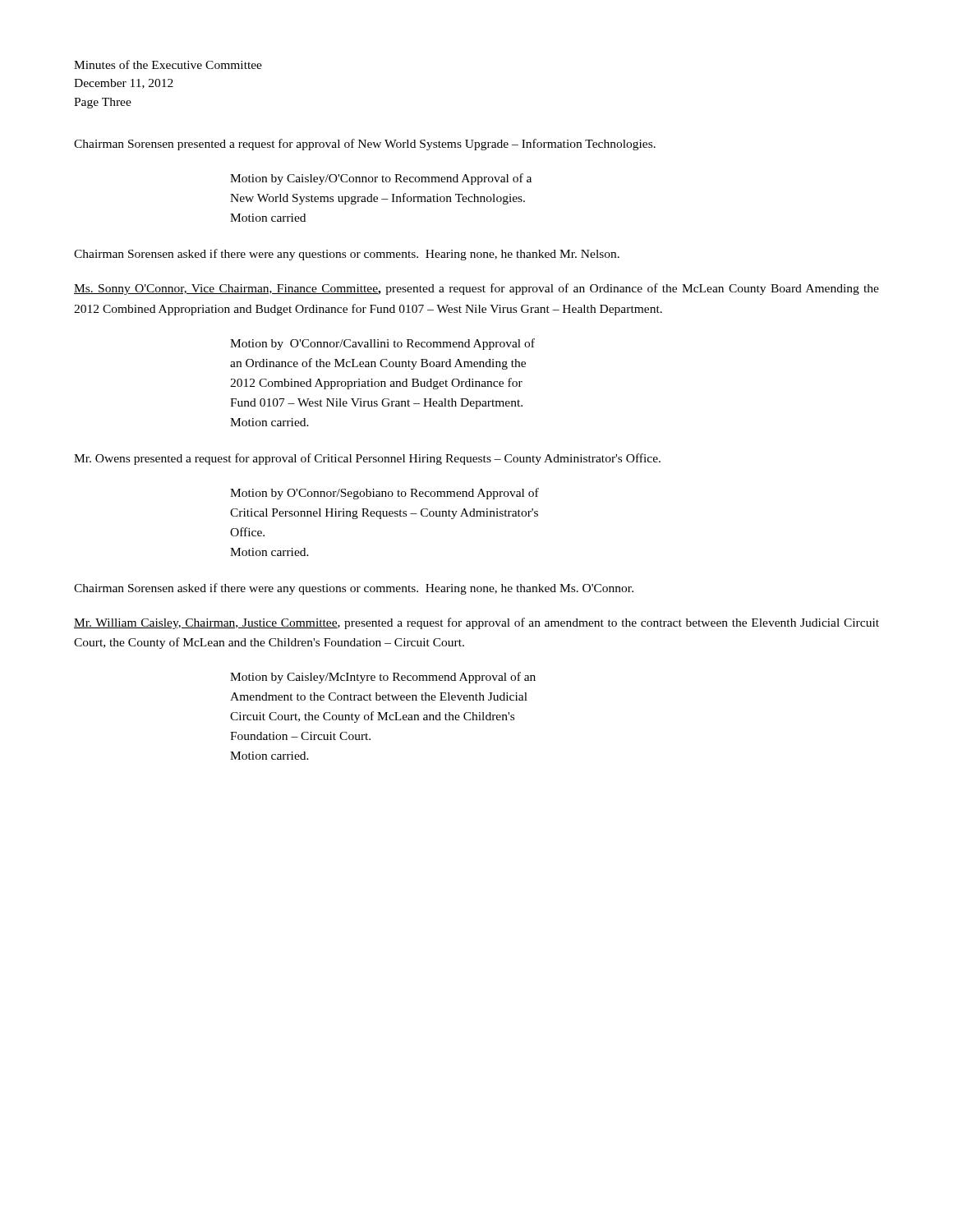Navigate to the block starting "Motion by O'Connor/Segobiano to Recommend Approval of"
This screenshot has width=953, height=1232.
tap(384, 522)
